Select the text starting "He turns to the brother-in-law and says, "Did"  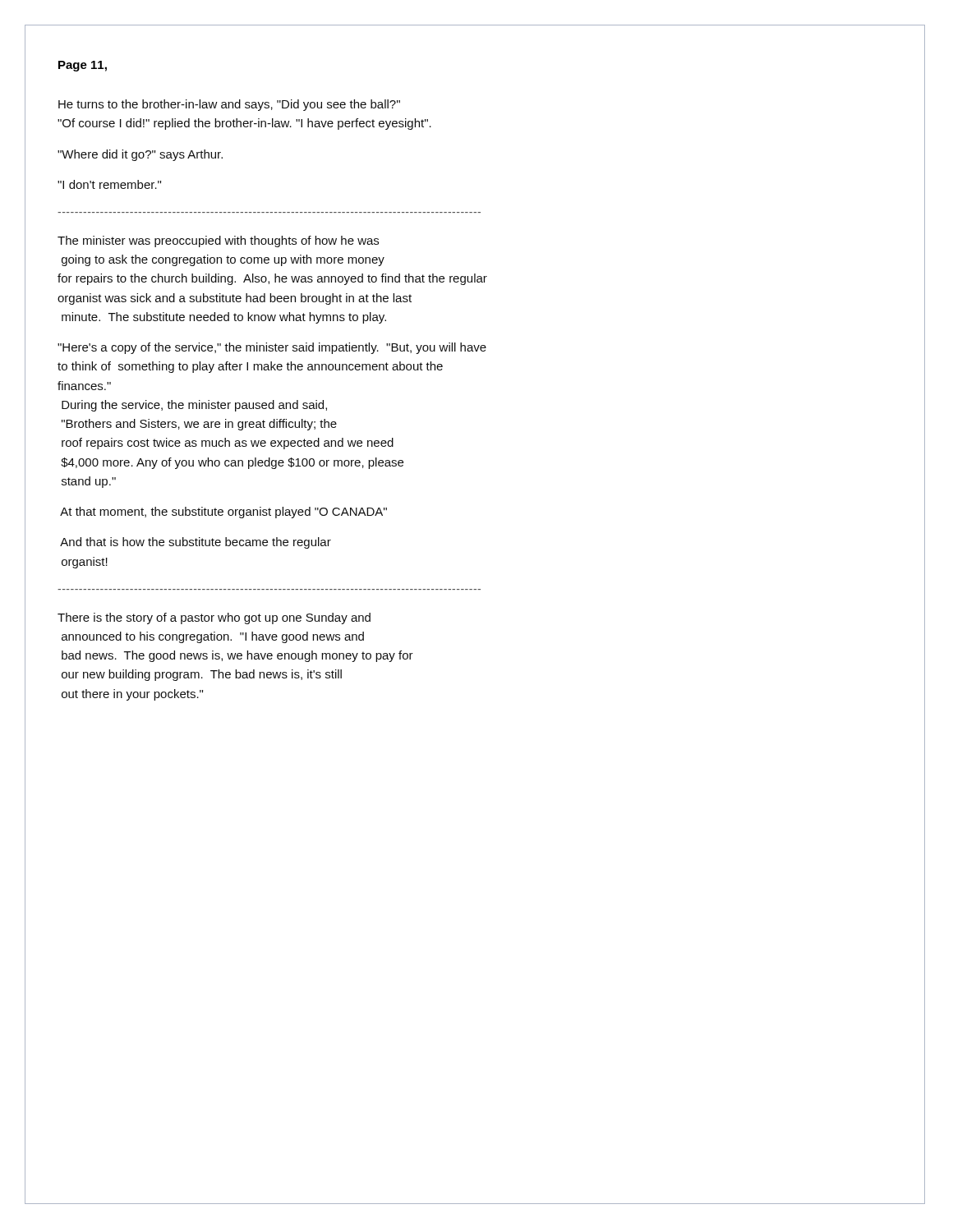[245, 113]
